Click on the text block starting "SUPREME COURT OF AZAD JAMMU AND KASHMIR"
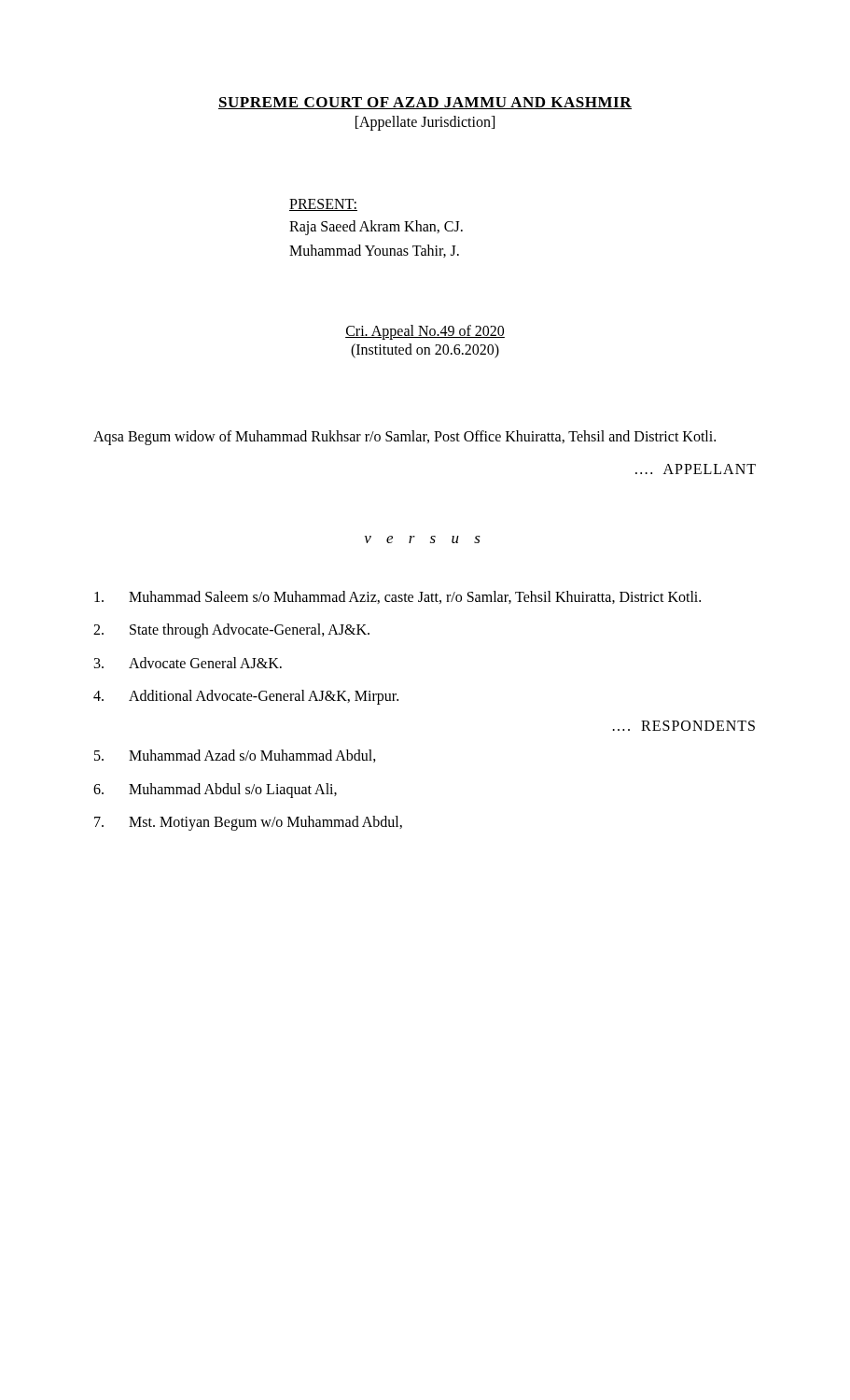 (x=425, y=112)
